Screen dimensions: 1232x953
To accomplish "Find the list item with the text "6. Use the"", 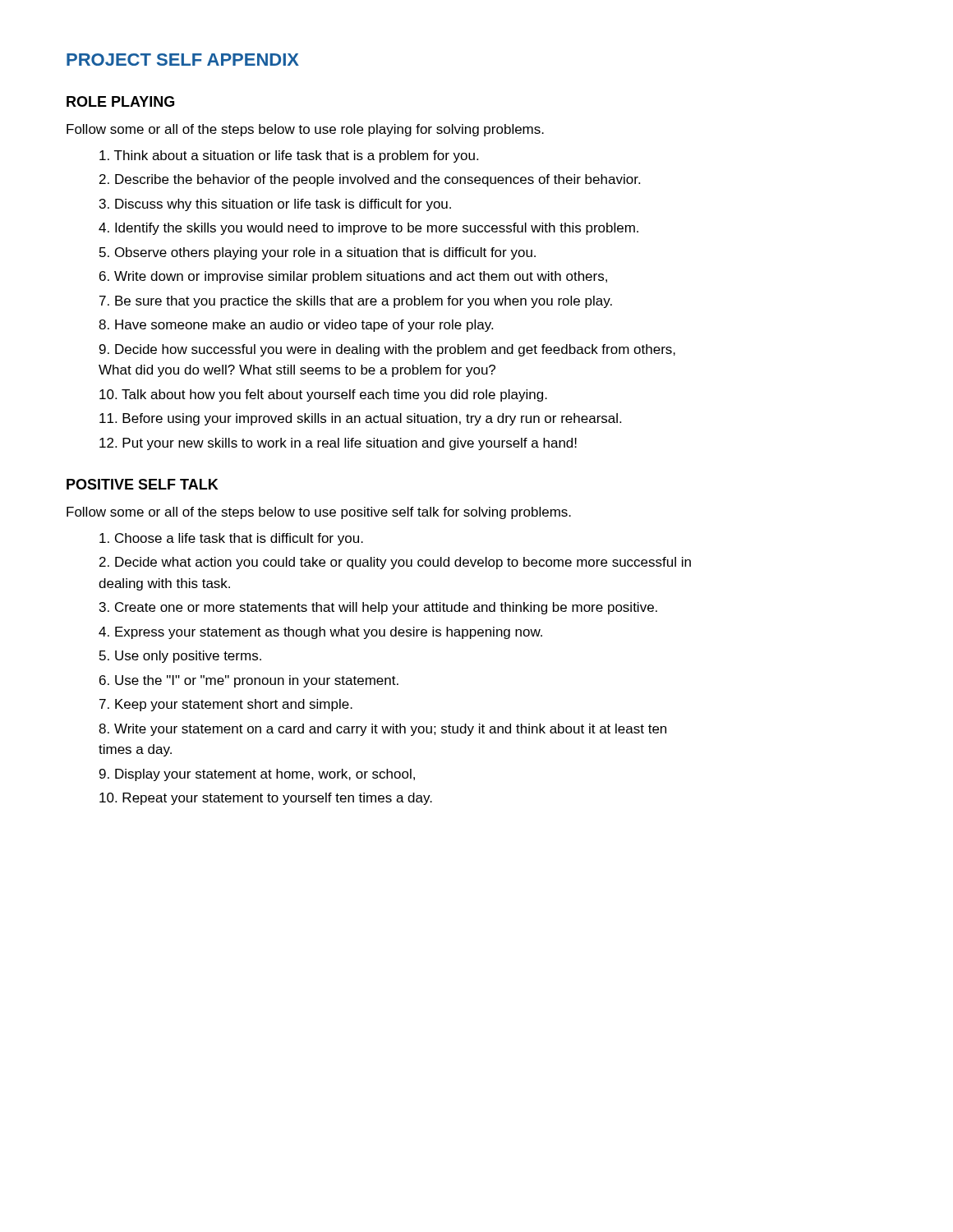I will pos(249,680).
